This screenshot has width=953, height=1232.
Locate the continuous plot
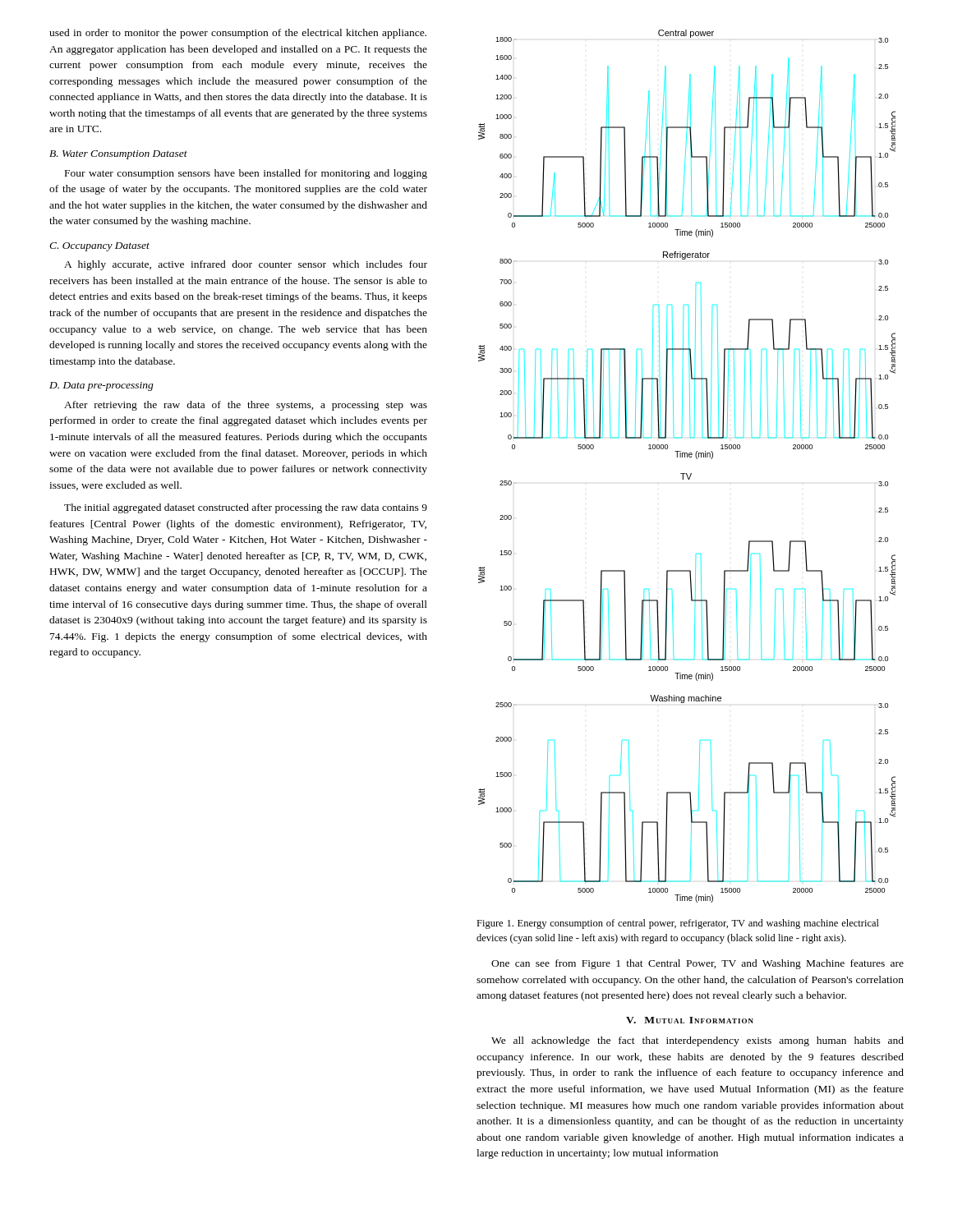click(686, 468)
